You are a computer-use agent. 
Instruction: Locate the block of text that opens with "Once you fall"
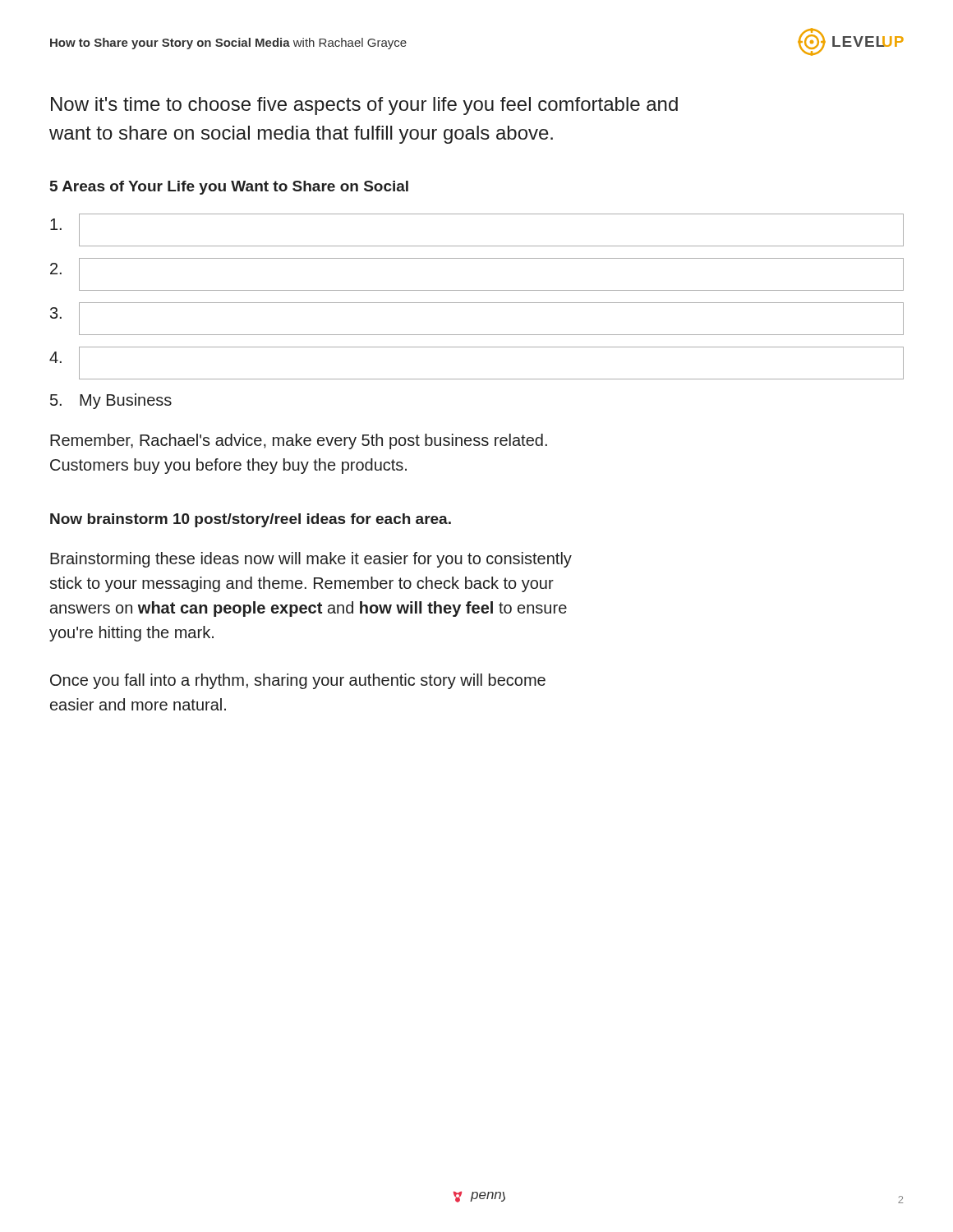[298, 692]
